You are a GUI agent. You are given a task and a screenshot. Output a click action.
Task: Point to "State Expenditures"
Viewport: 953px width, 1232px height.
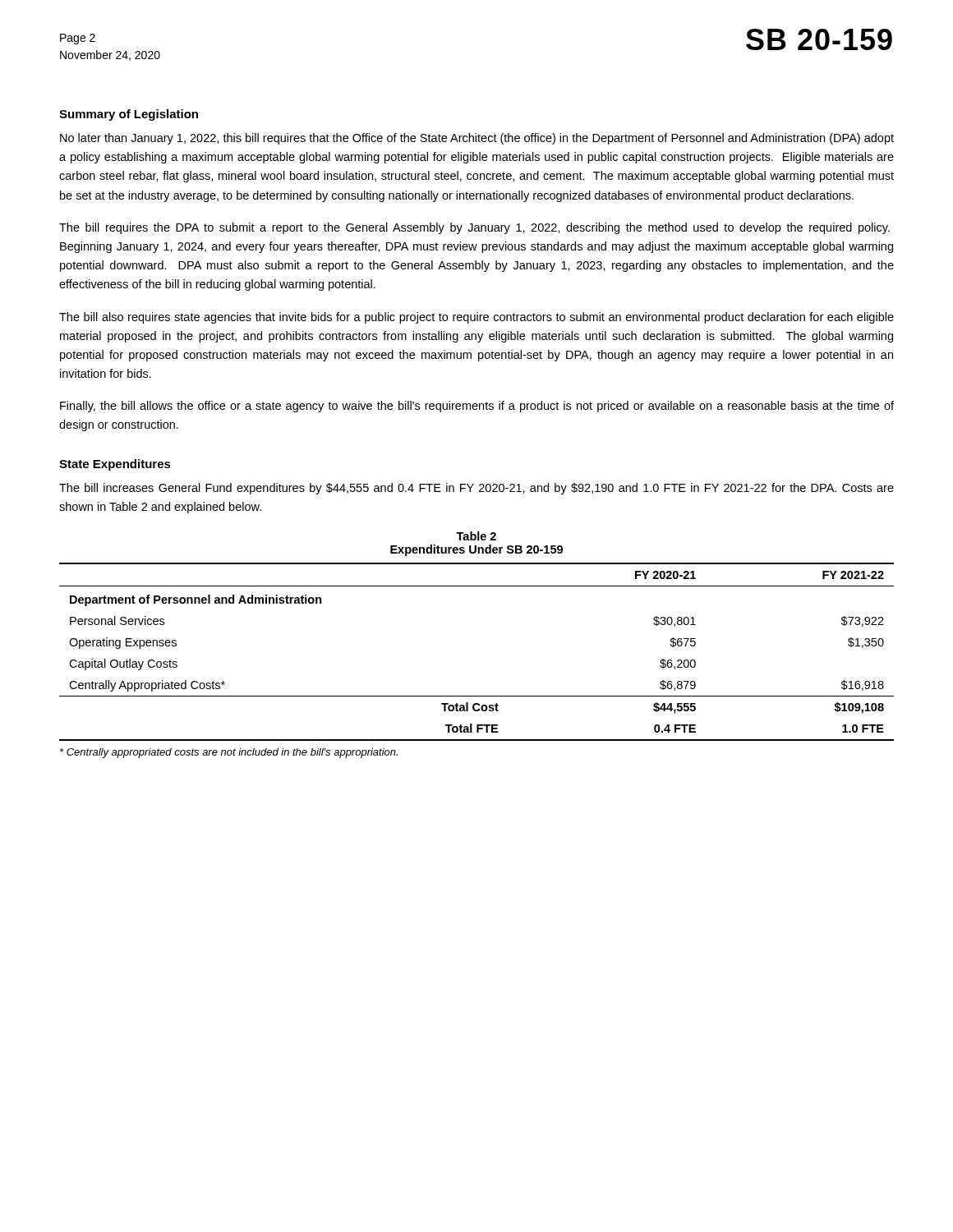[x=115, y=463]
